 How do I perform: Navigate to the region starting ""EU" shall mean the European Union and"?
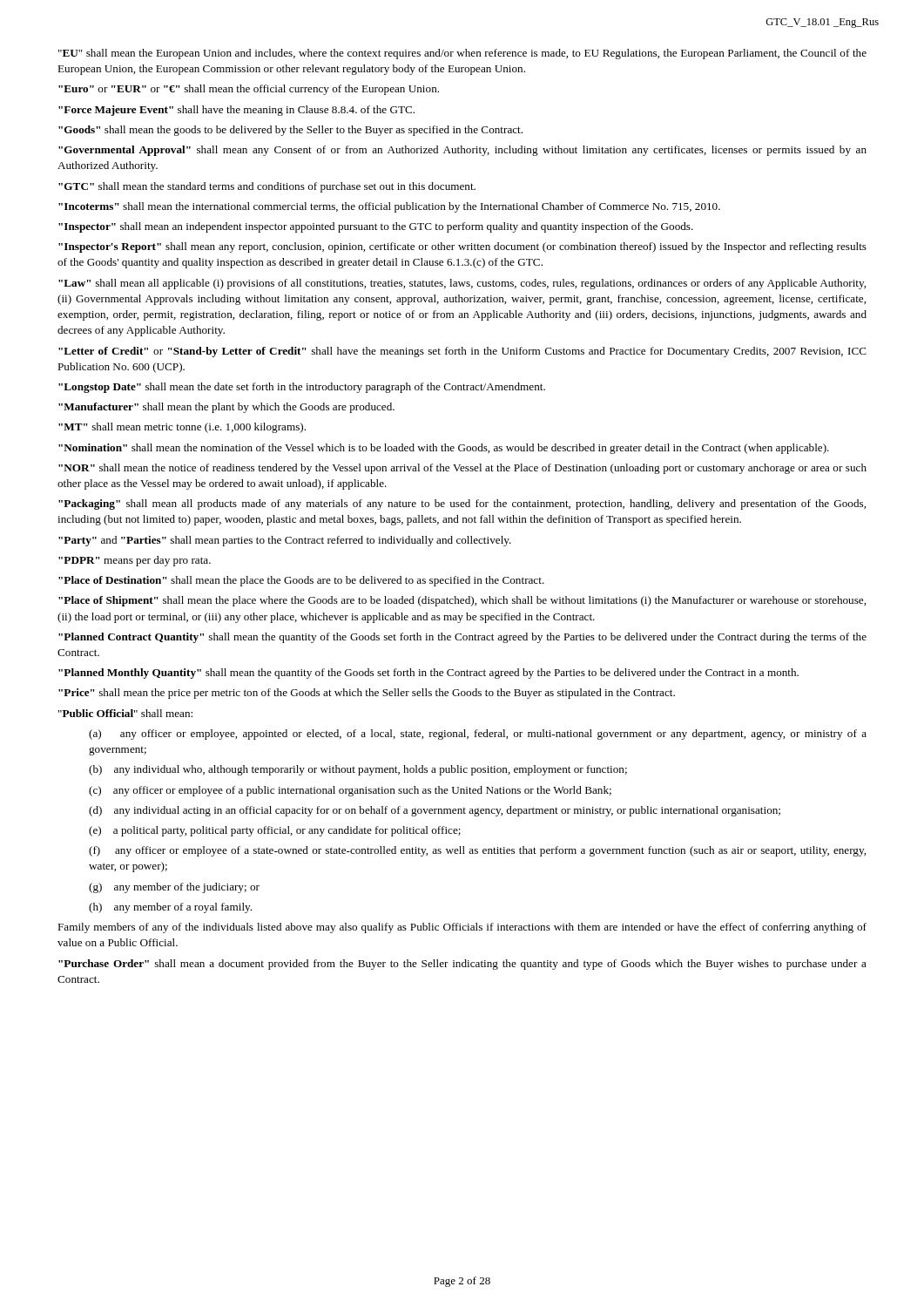point(462,61)
